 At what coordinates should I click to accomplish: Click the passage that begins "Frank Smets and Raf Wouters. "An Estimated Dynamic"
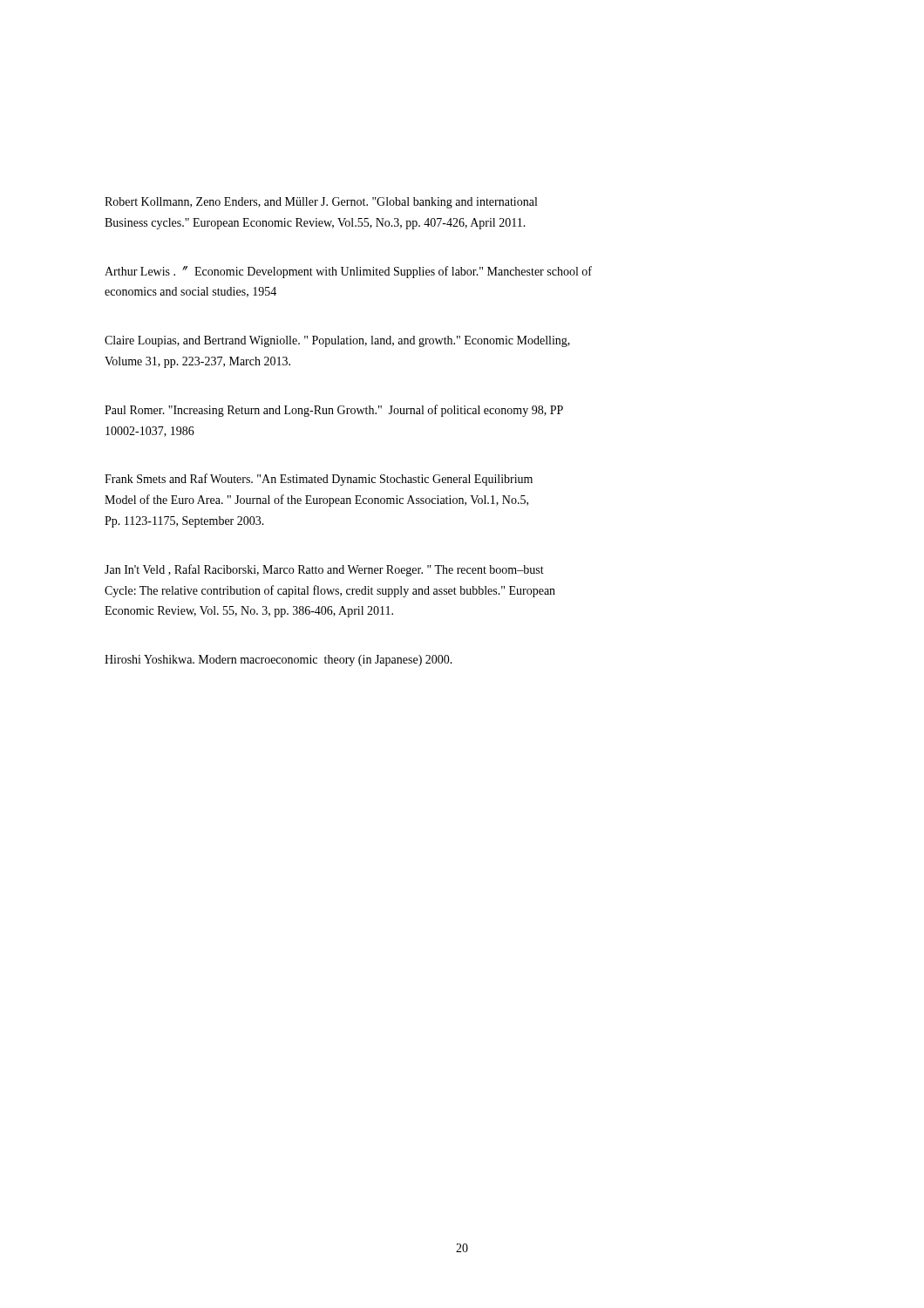click(319, 500)
